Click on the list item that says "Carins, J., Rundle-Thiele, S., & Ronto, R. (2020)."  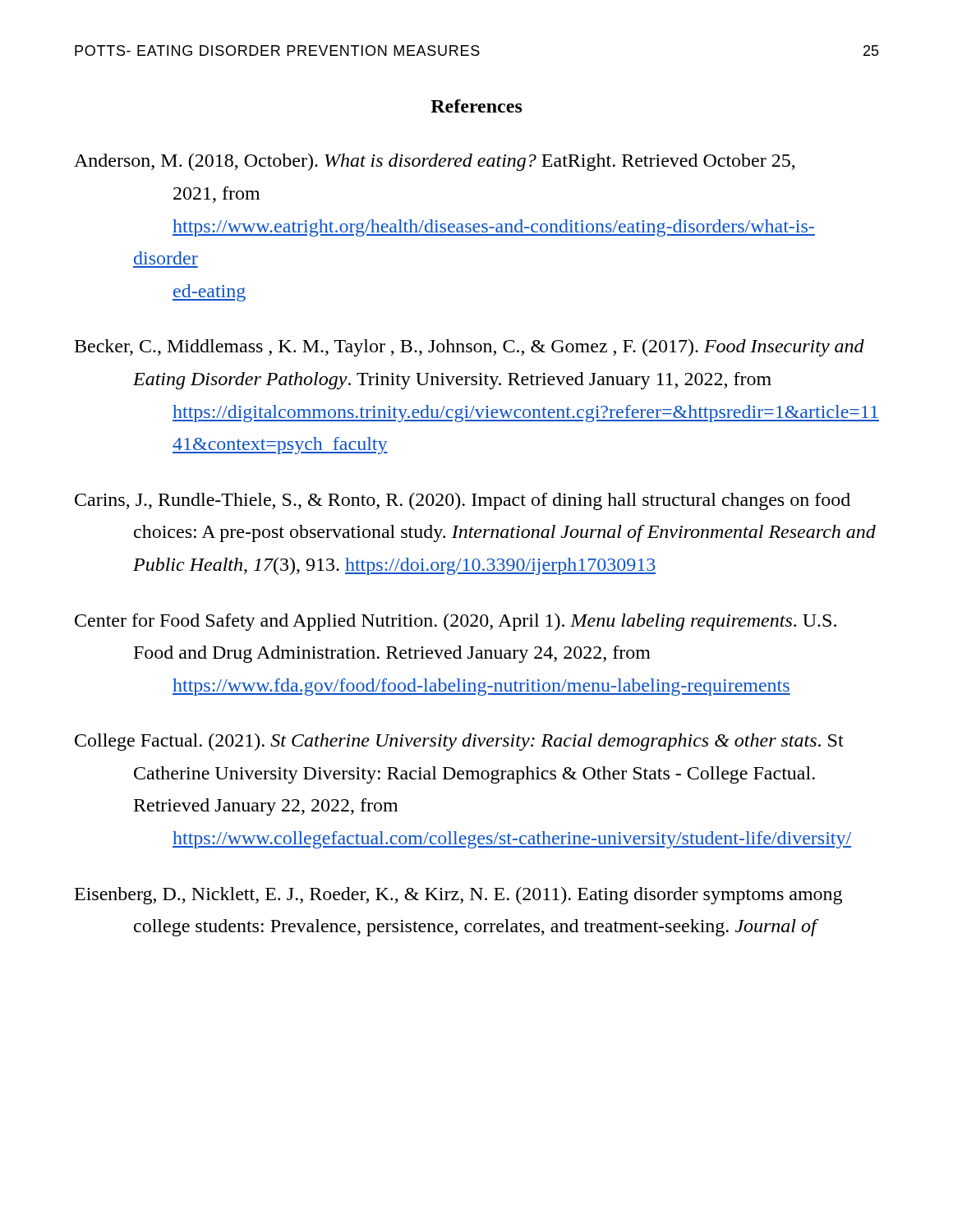475,532
